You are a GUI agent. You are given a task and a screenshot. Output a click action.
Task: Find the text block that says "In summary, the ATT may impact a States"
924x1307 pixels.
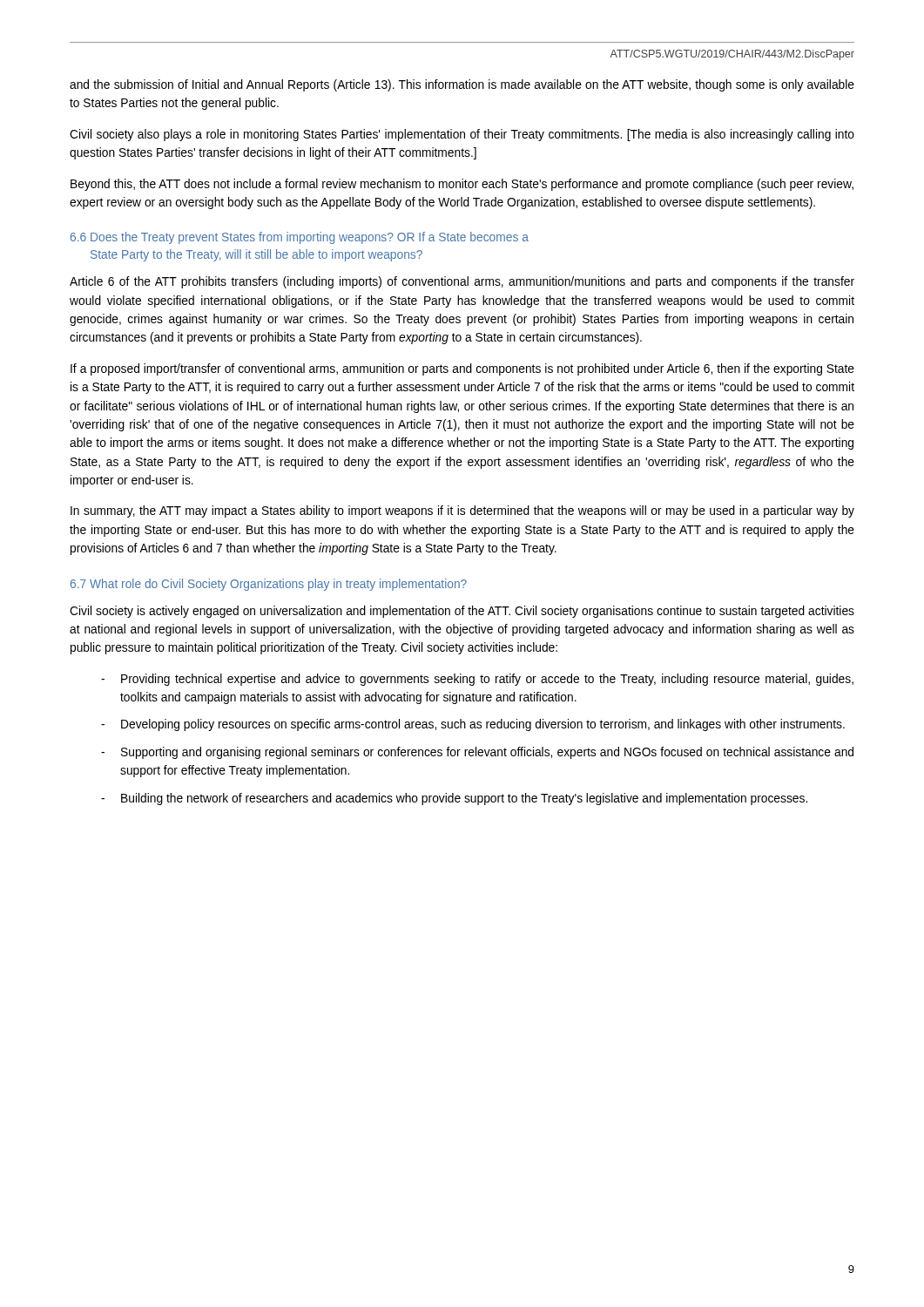(x=462, y=530)
